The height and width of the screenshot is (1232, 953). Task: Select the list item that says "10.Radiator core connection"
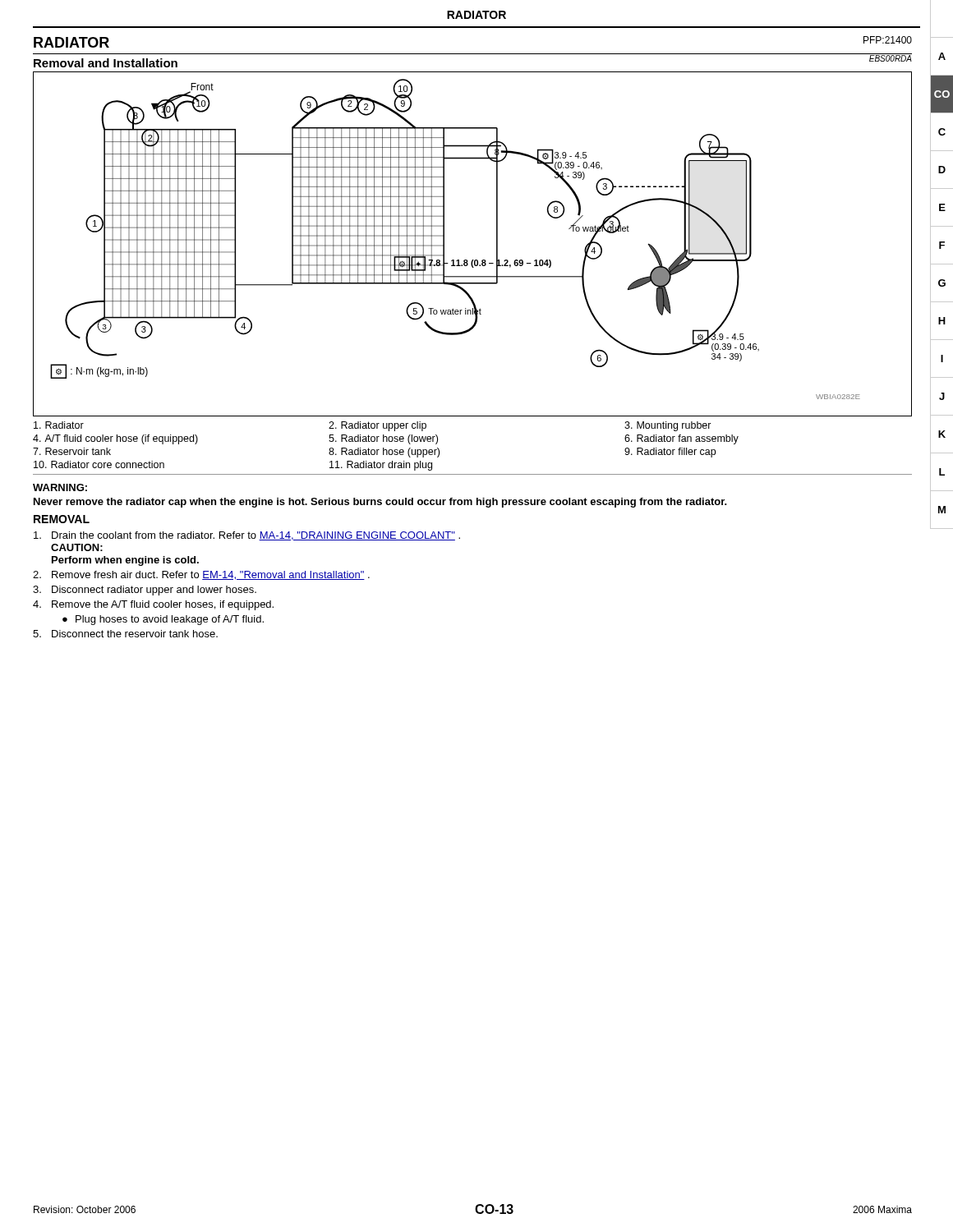99,465
